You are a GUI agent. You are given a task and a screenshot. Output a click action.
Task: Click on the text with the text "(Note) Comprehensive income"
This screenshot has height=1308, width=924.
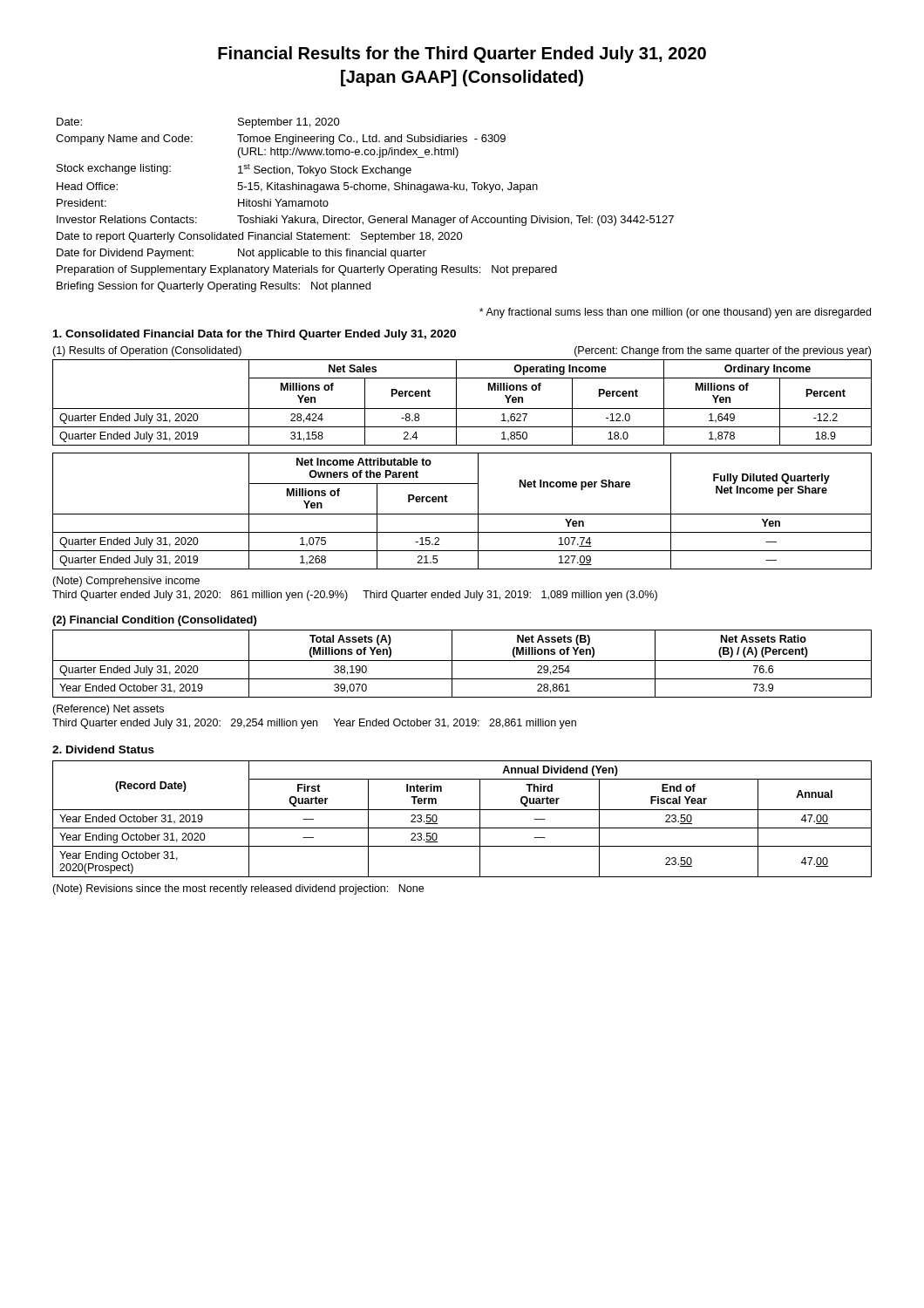(126, 581)
